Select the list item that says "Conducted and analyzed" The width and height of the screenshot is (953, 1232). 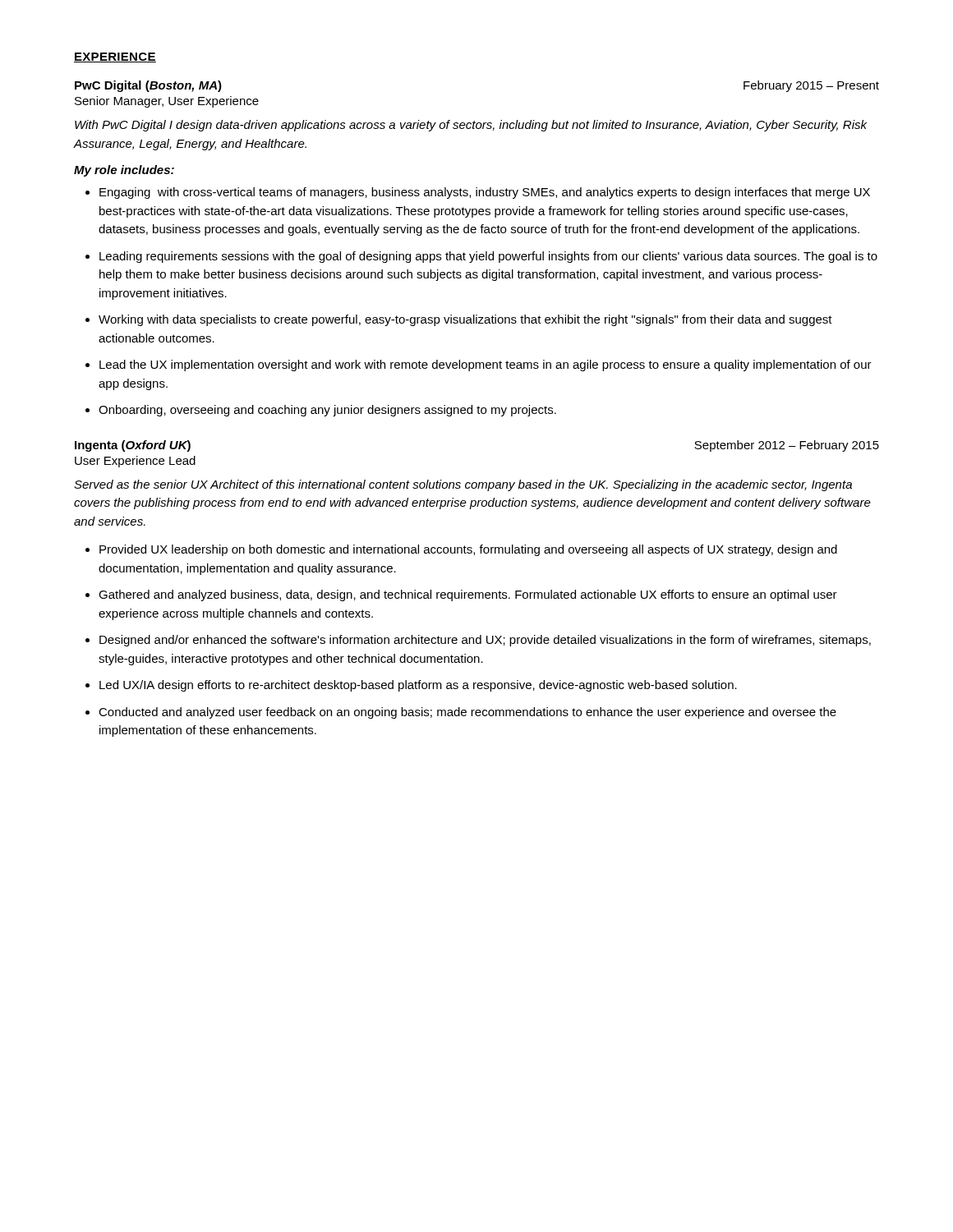(x=467, y=721)
